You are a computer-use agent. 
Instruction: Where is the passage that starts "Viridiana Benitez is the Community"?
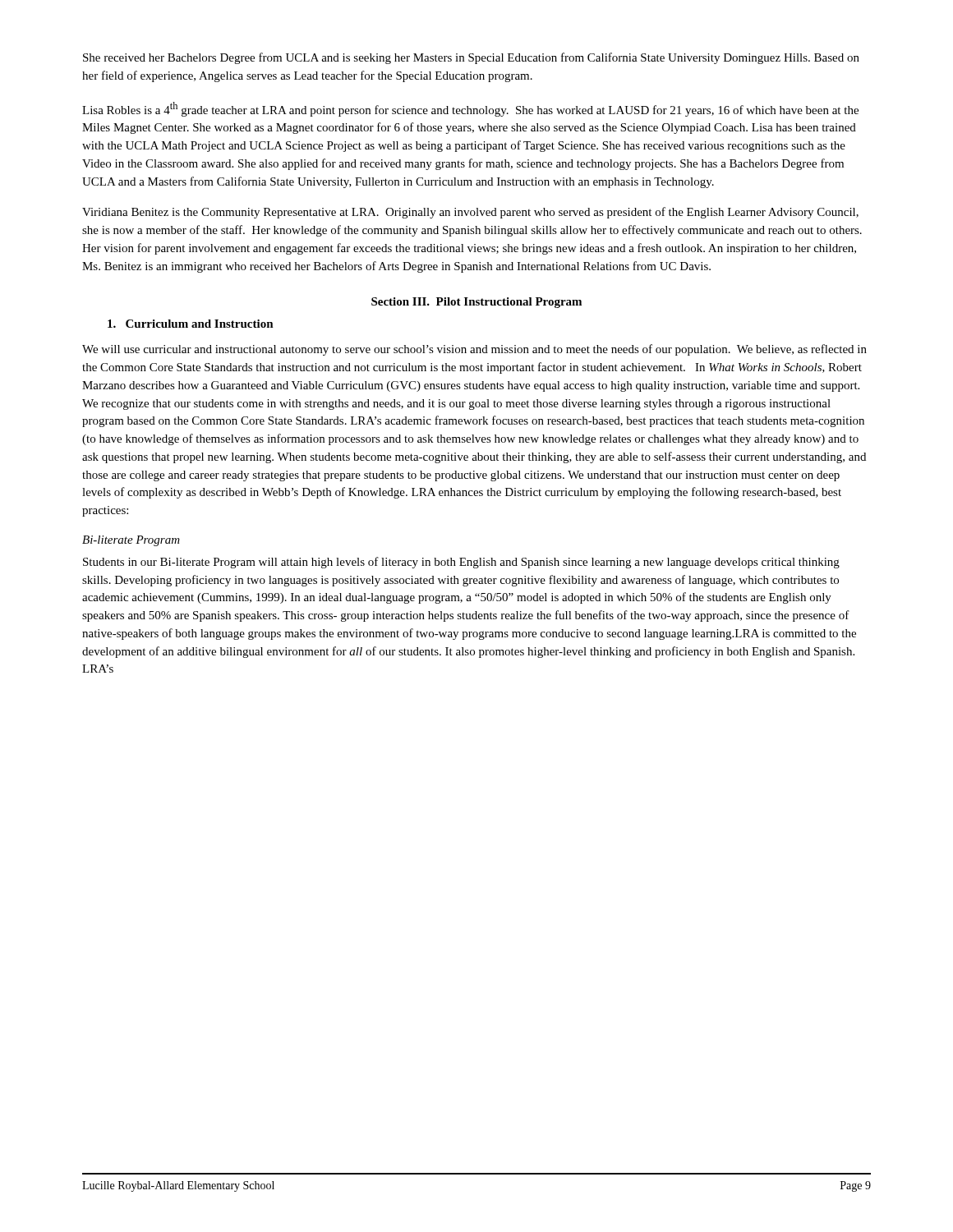[x=476, y=240]
